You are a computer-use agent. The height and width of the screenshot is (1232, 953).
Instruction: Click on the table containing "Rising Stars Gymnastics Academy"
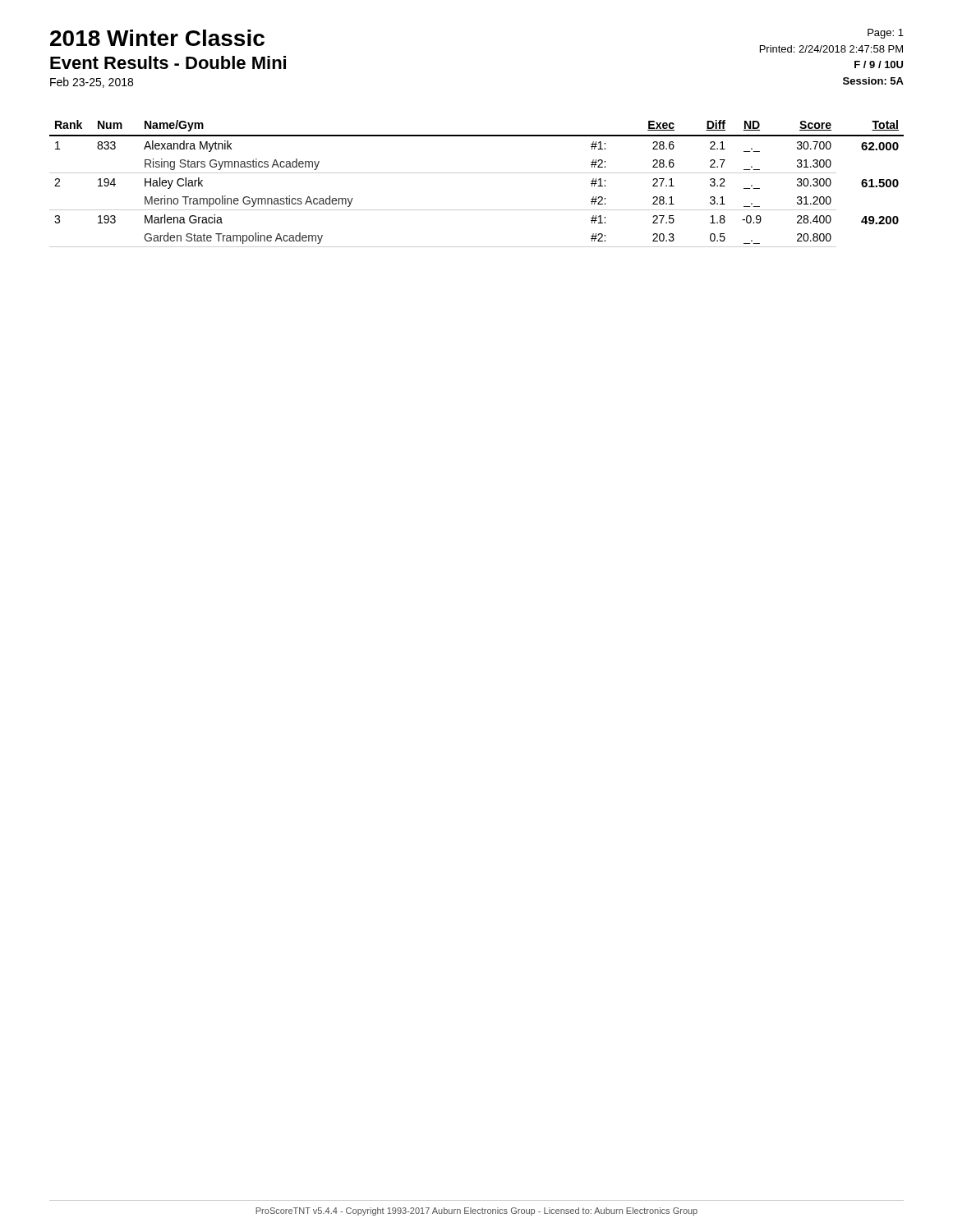476,181
